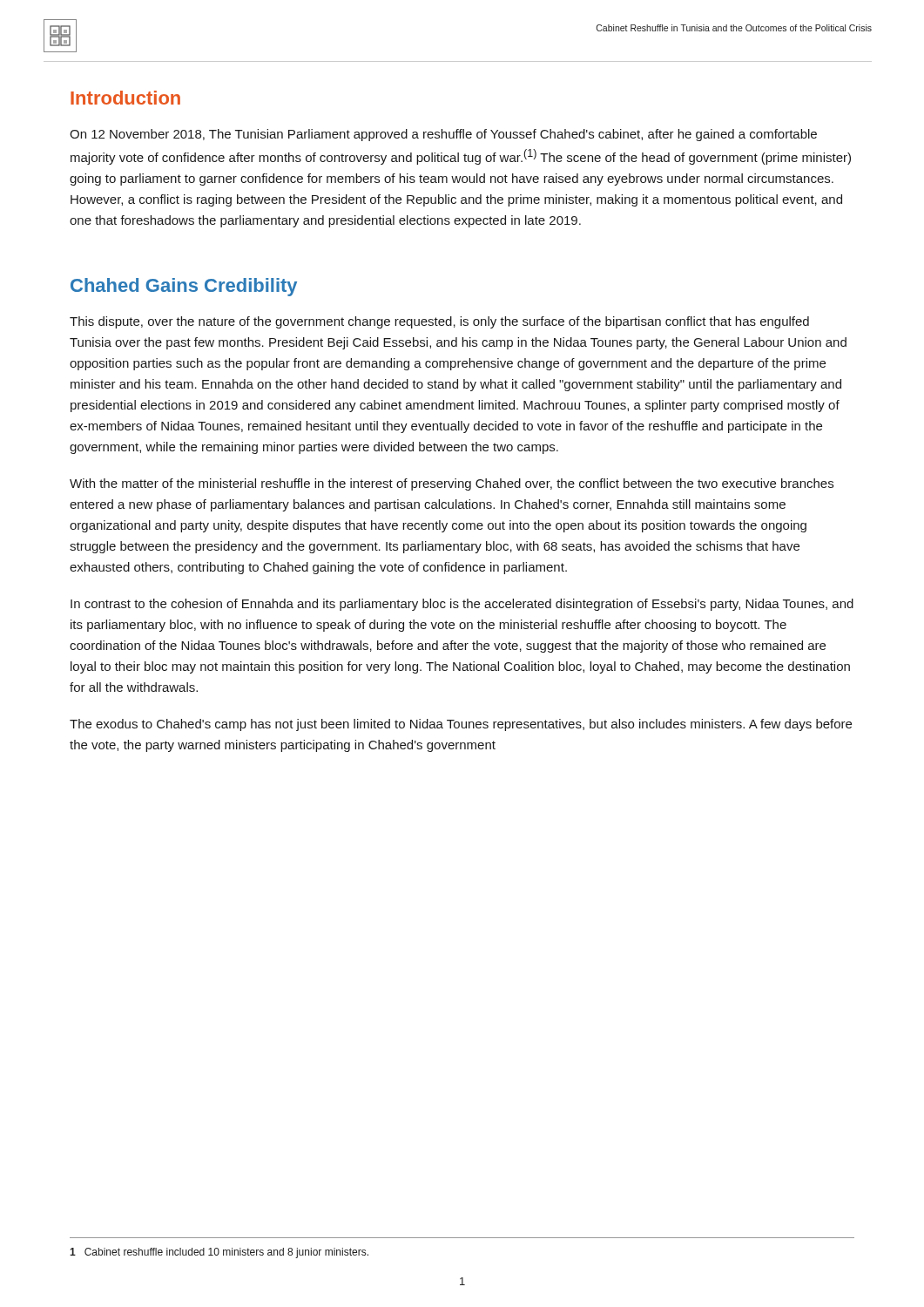The height and width of the screenshot is (1307, 924).
Task: Locate the text block that reads "On 12 November 2018, The Tunisian"
Action: click(461, 177)
